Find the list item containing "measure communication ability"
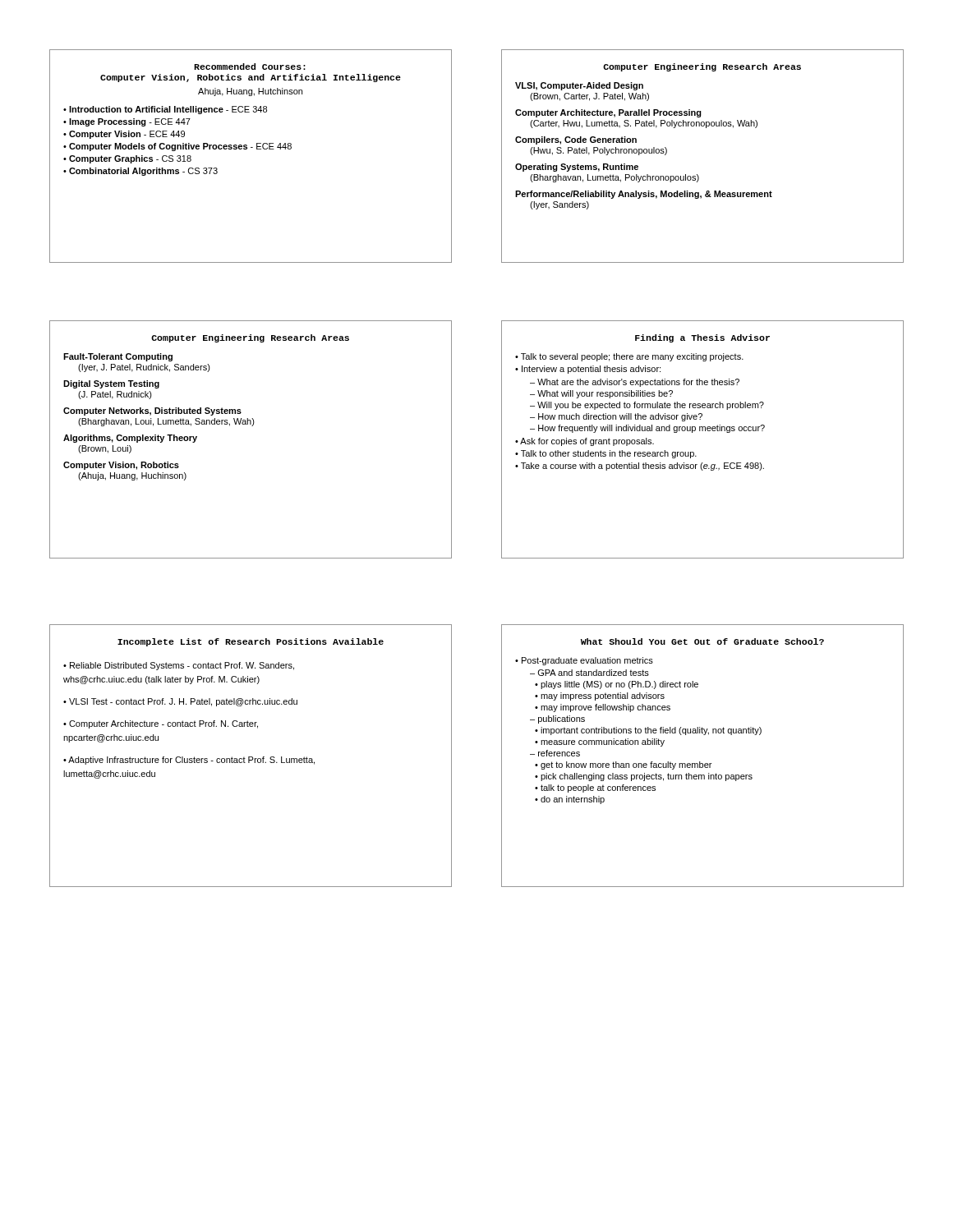This screenshot has height=1232, width=953. click(603, 742)
